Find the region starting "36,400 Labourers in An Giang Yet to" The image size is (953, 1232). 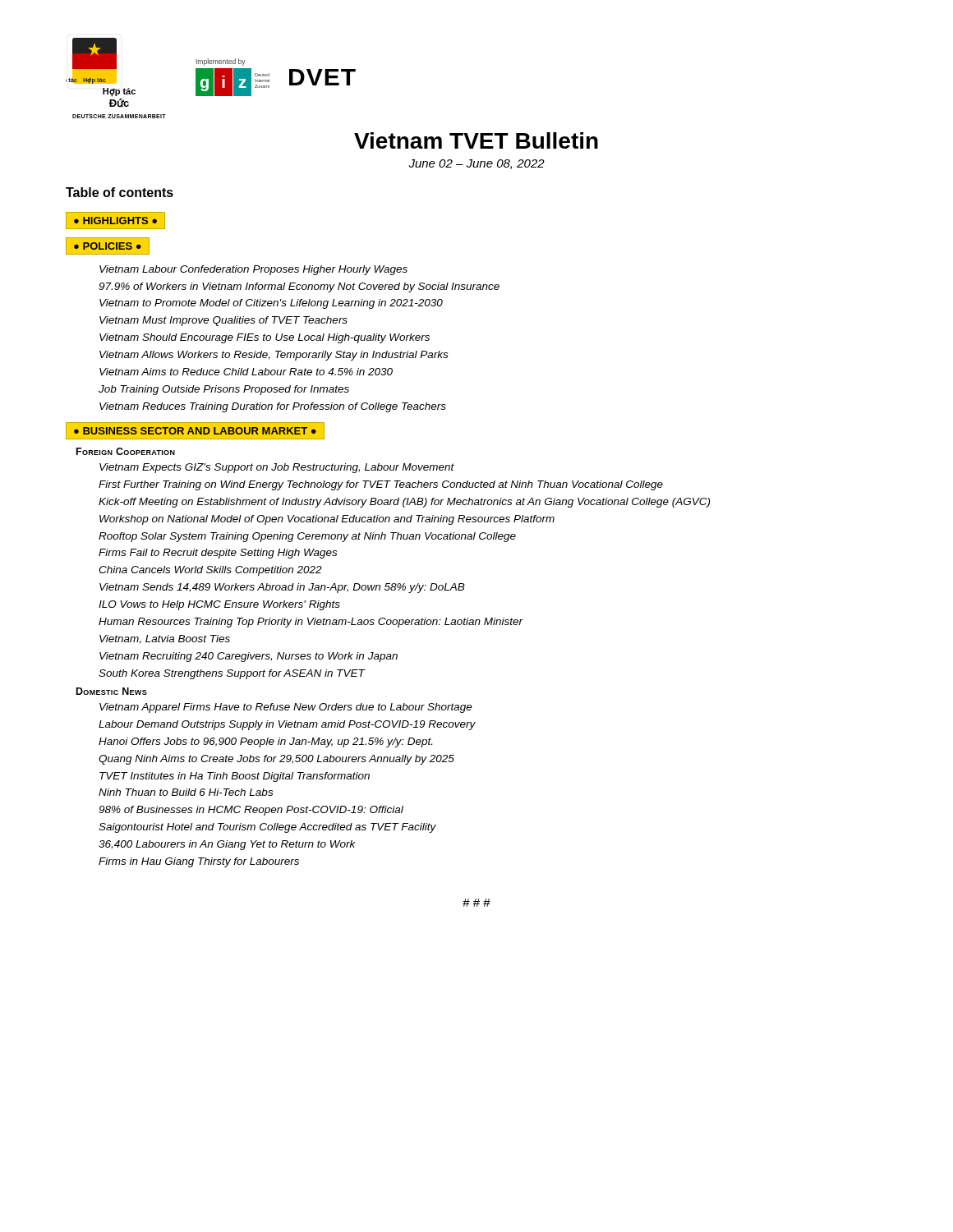[x=227, y=844]
